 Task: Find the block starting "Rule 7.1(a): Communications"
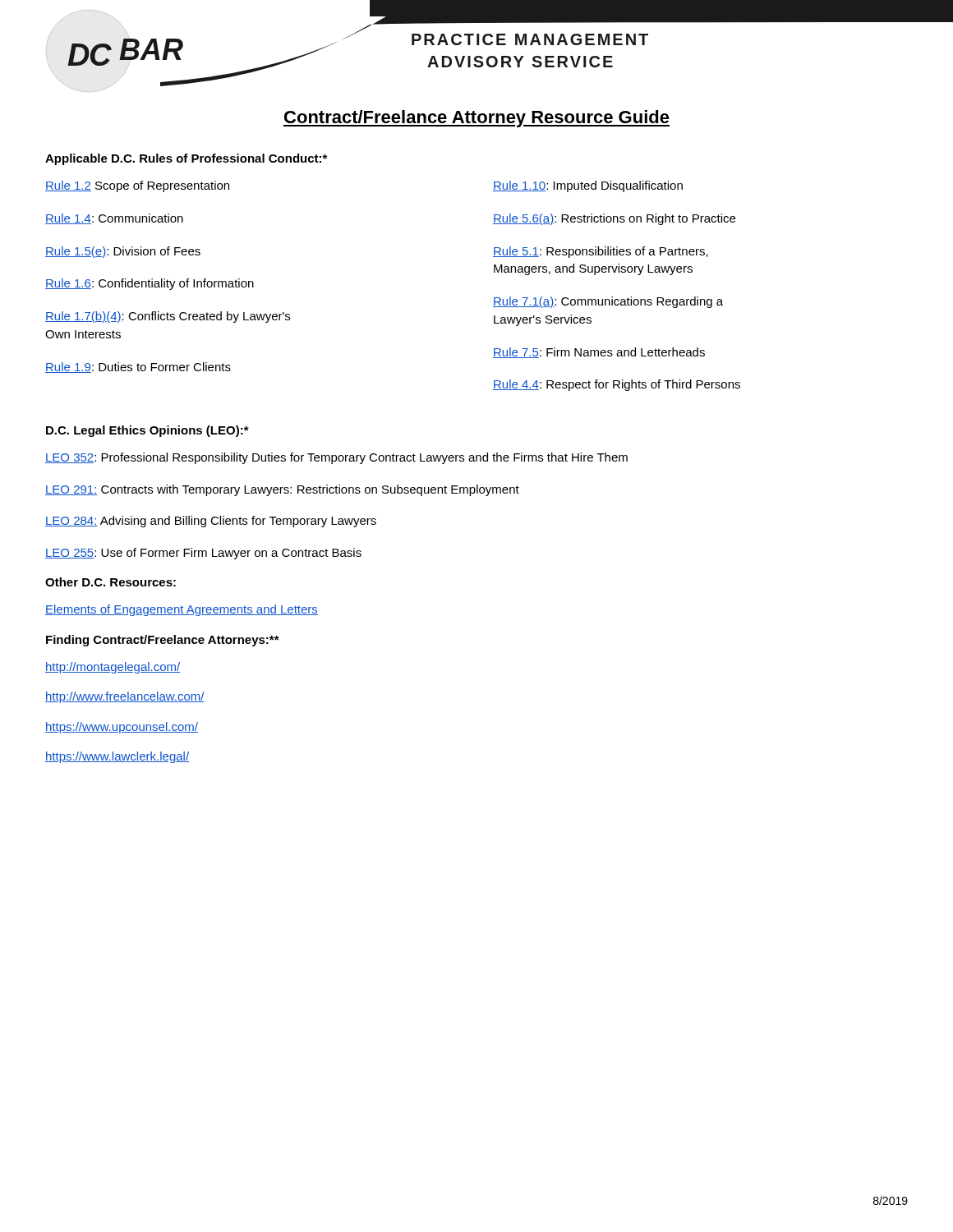[608, 310]
